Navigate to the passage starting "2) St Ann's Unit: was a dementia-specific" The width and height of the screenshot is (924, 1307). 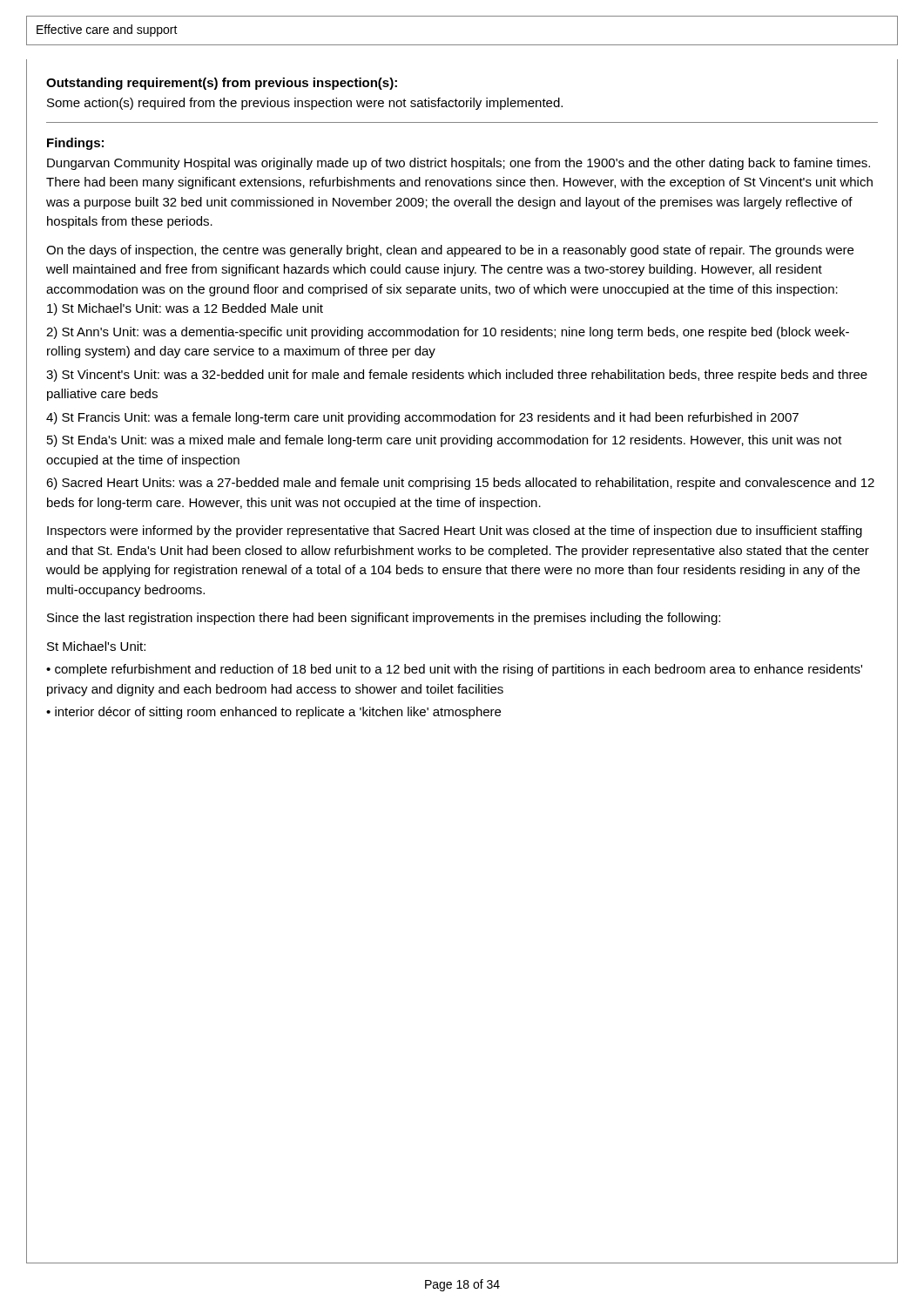448,341
